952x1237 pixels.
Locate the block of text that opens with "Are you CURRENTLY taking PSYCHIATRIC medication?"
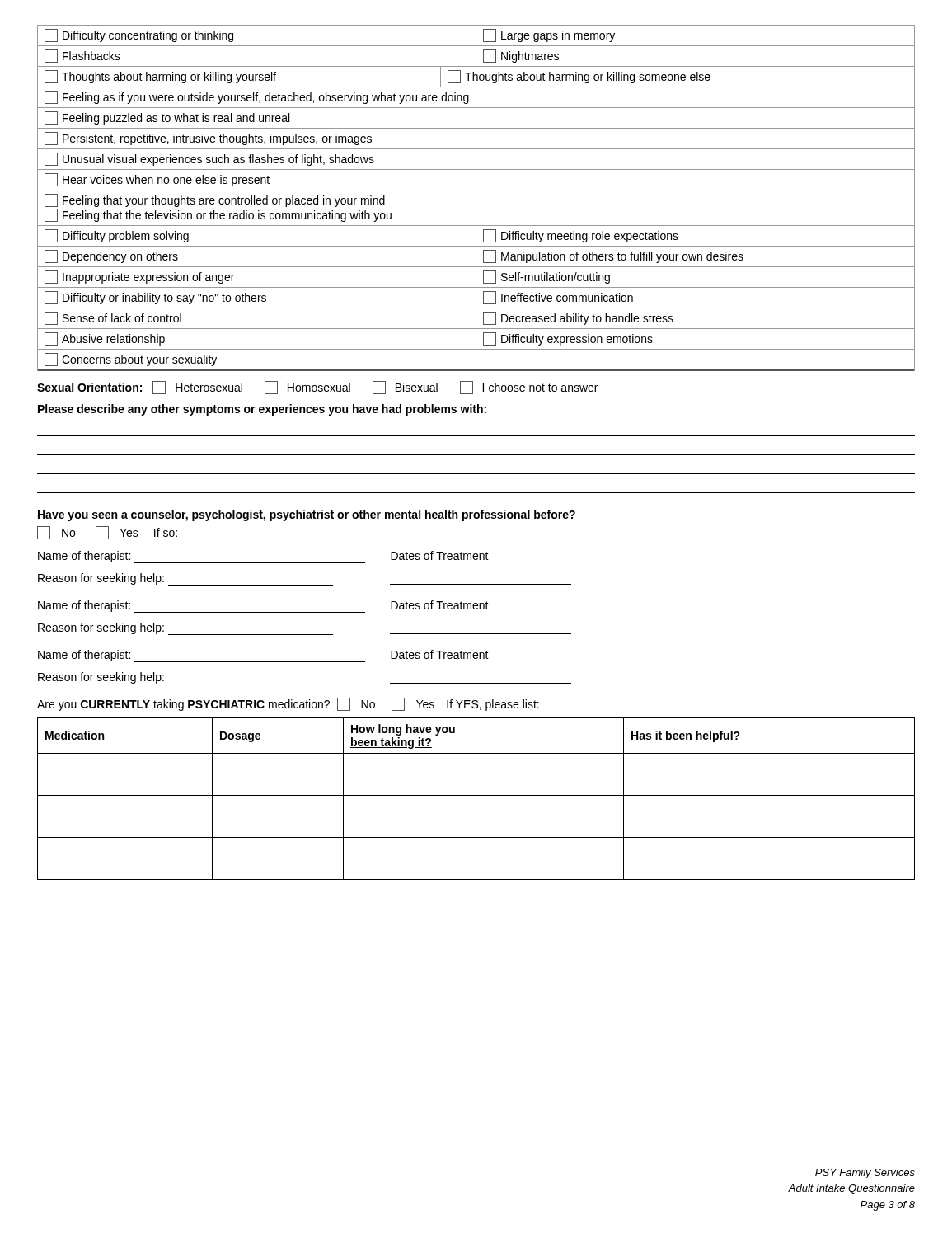coord(288,704)
